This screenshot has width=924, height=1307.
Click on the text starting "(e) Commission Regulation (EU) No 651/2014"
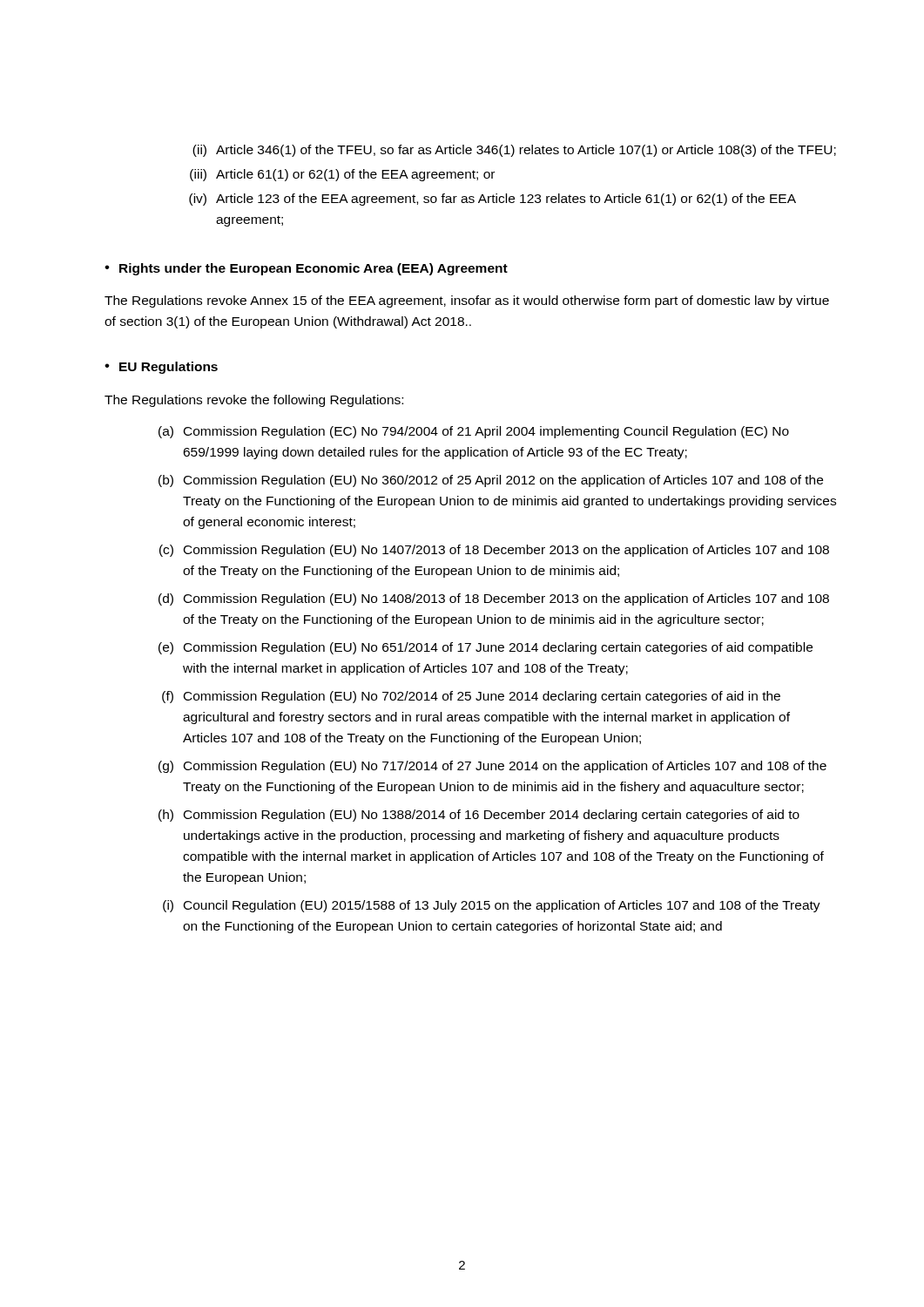pyautogui.click(x=492, y=658)
